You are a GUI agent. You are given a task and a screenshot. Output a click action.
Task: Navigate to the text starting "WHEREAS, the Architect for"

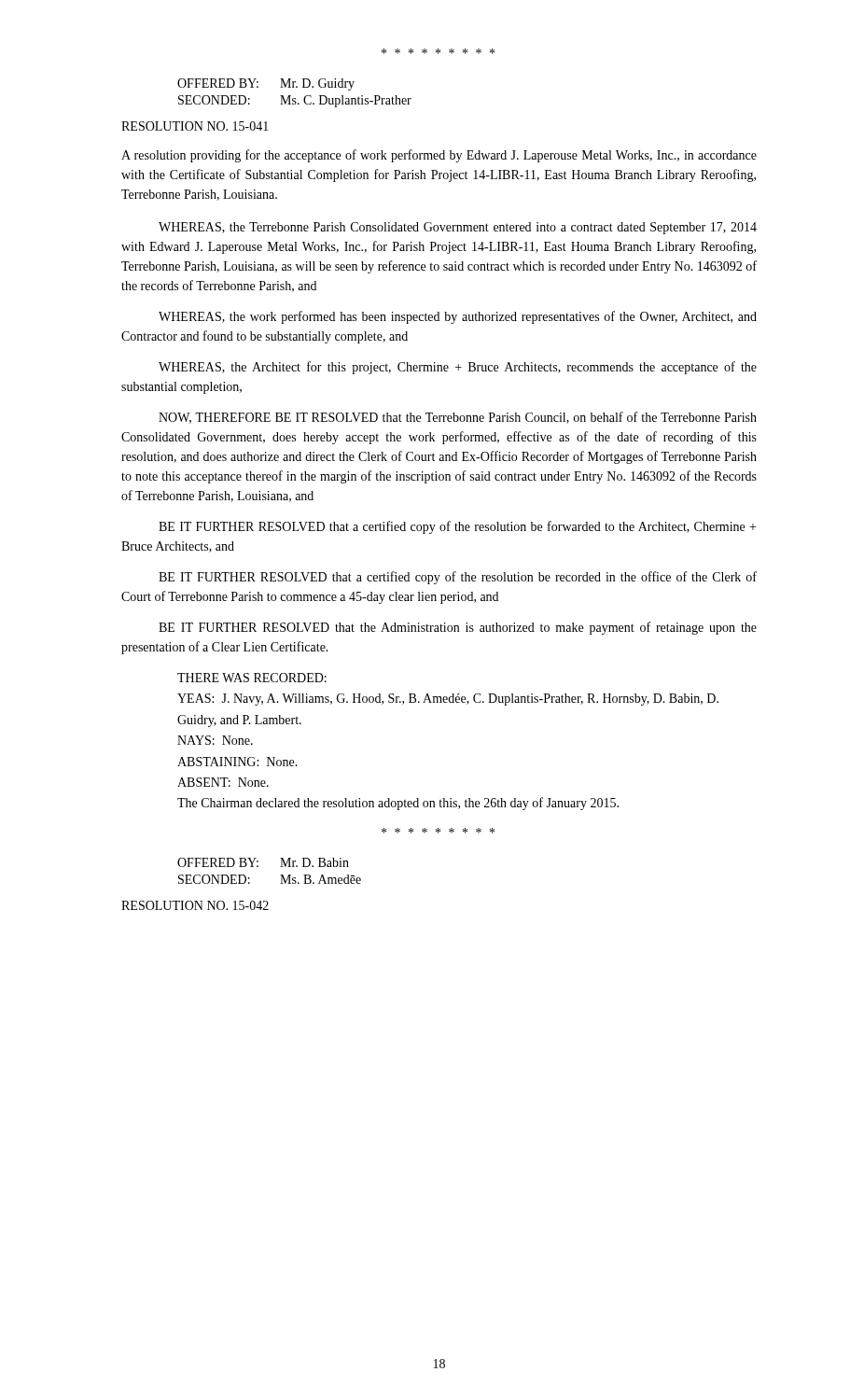pos(439,377)
